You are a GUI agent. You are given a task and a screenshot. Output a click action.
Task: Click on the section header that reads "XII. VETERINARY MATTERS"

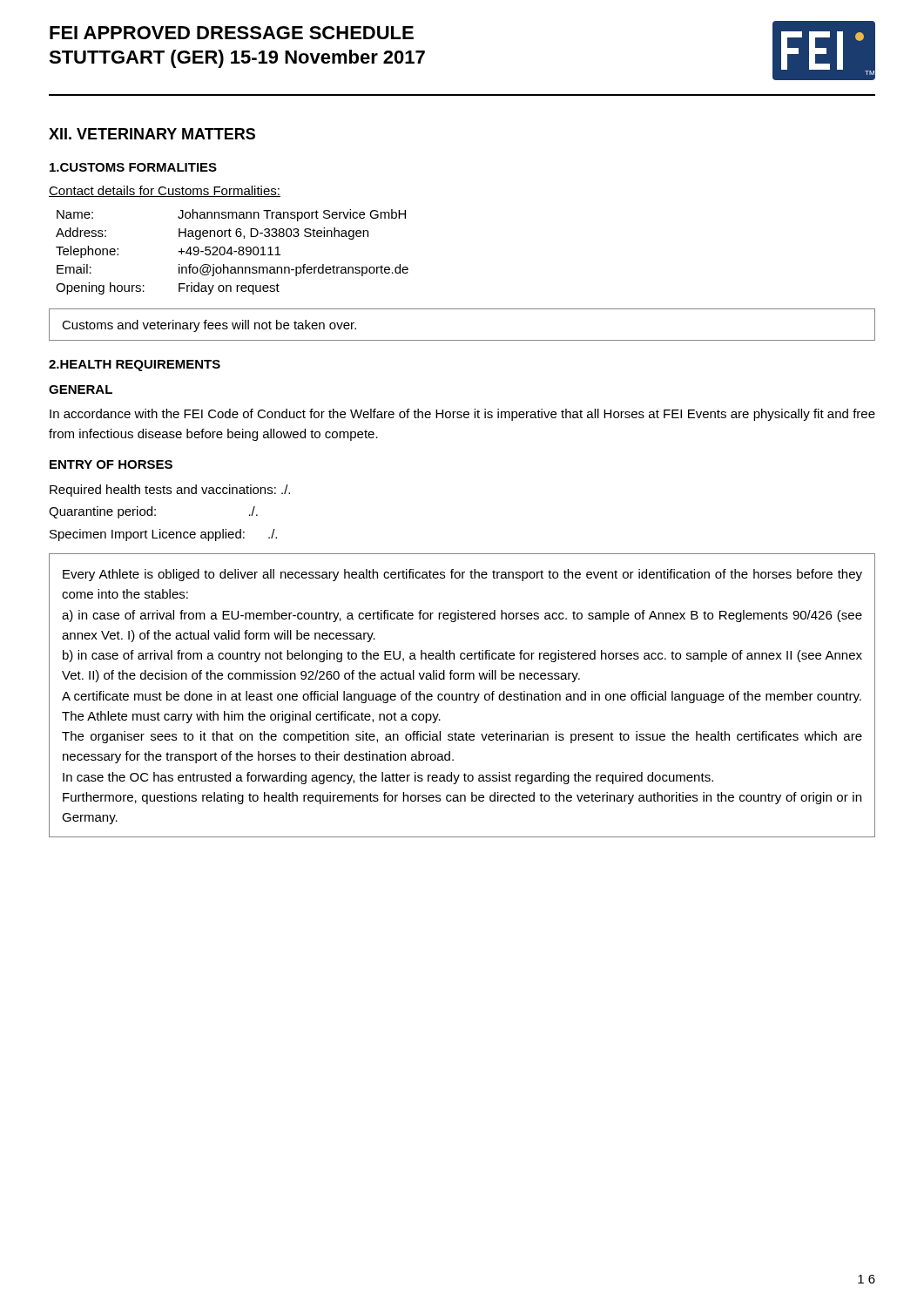[152, 134]
